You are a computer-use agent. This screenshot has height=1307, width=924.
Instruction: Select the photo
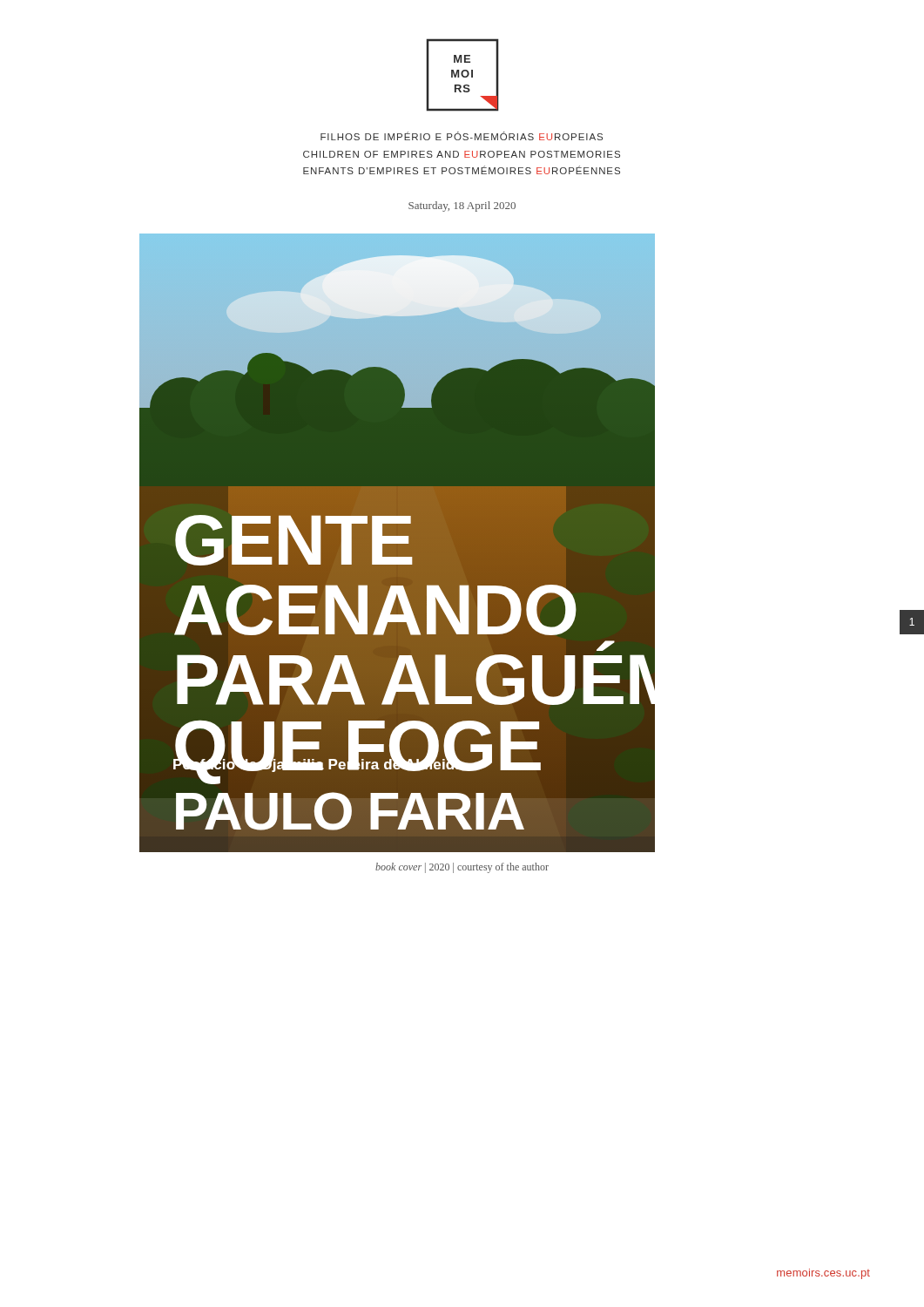397,543
